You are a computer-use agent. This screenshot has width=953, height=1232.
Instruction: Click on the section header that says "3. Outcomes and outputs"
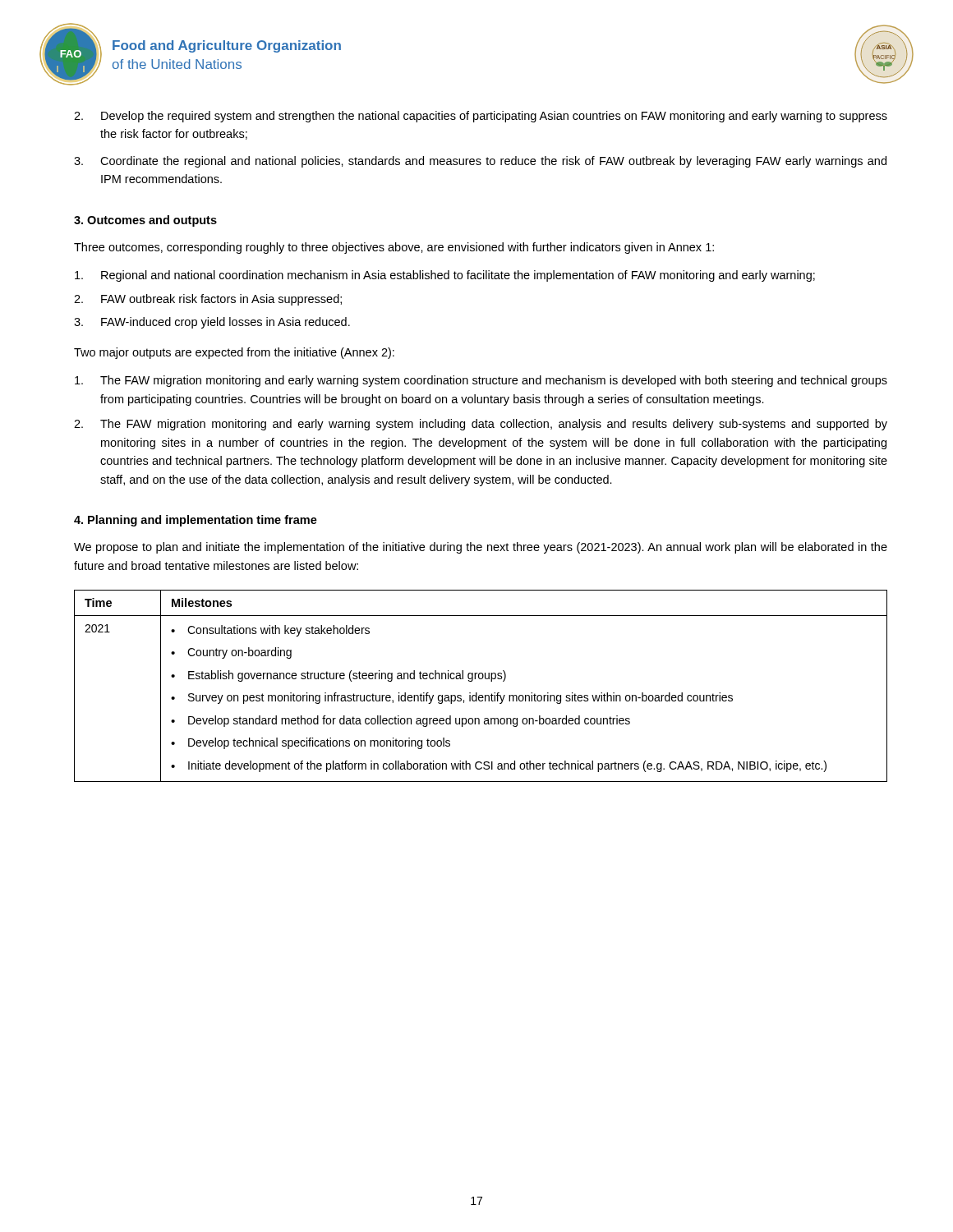click(145, 220)
